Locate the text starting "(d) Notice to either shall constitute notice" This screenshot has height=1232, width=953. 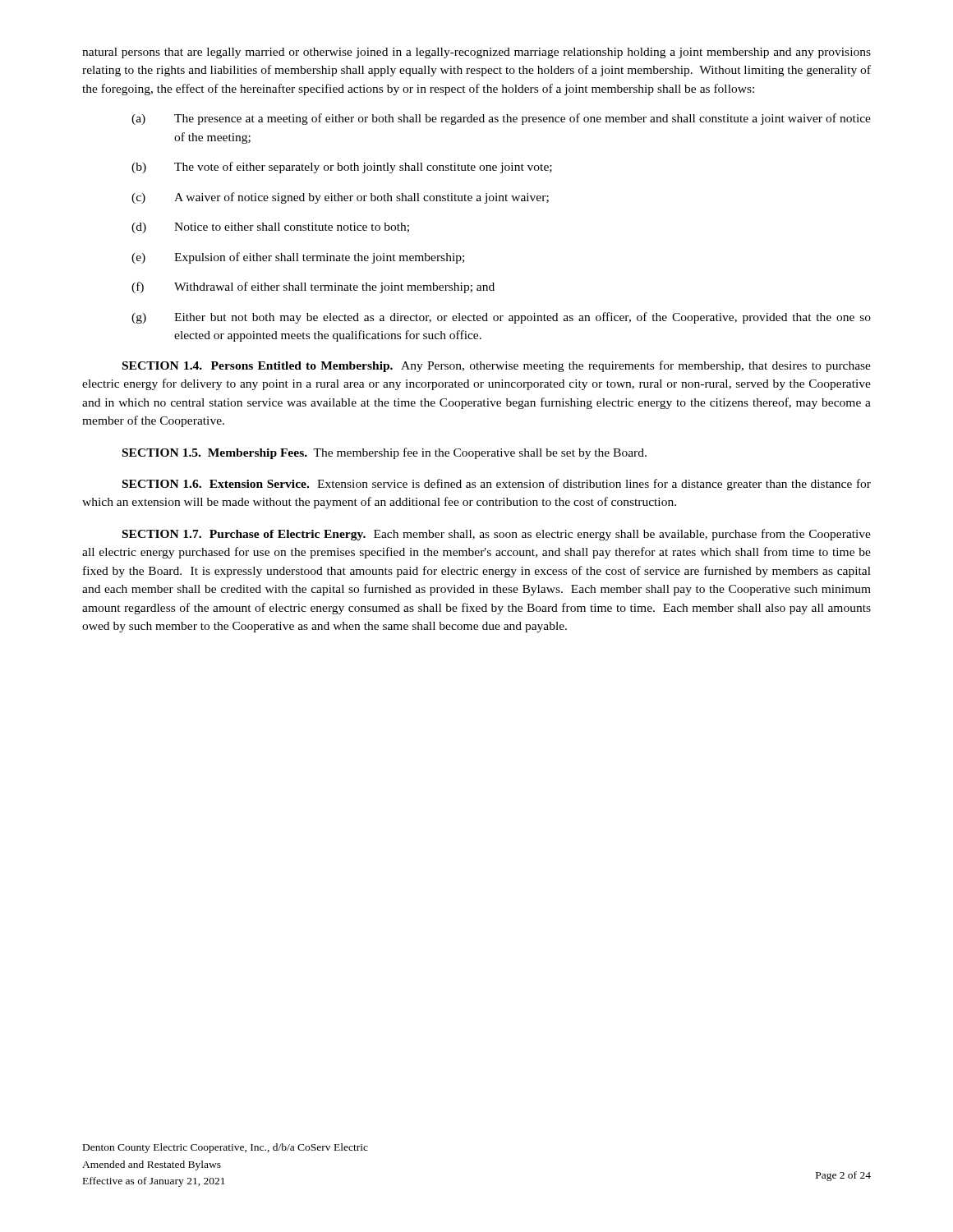pyautogui.click(x=270, y=228)
